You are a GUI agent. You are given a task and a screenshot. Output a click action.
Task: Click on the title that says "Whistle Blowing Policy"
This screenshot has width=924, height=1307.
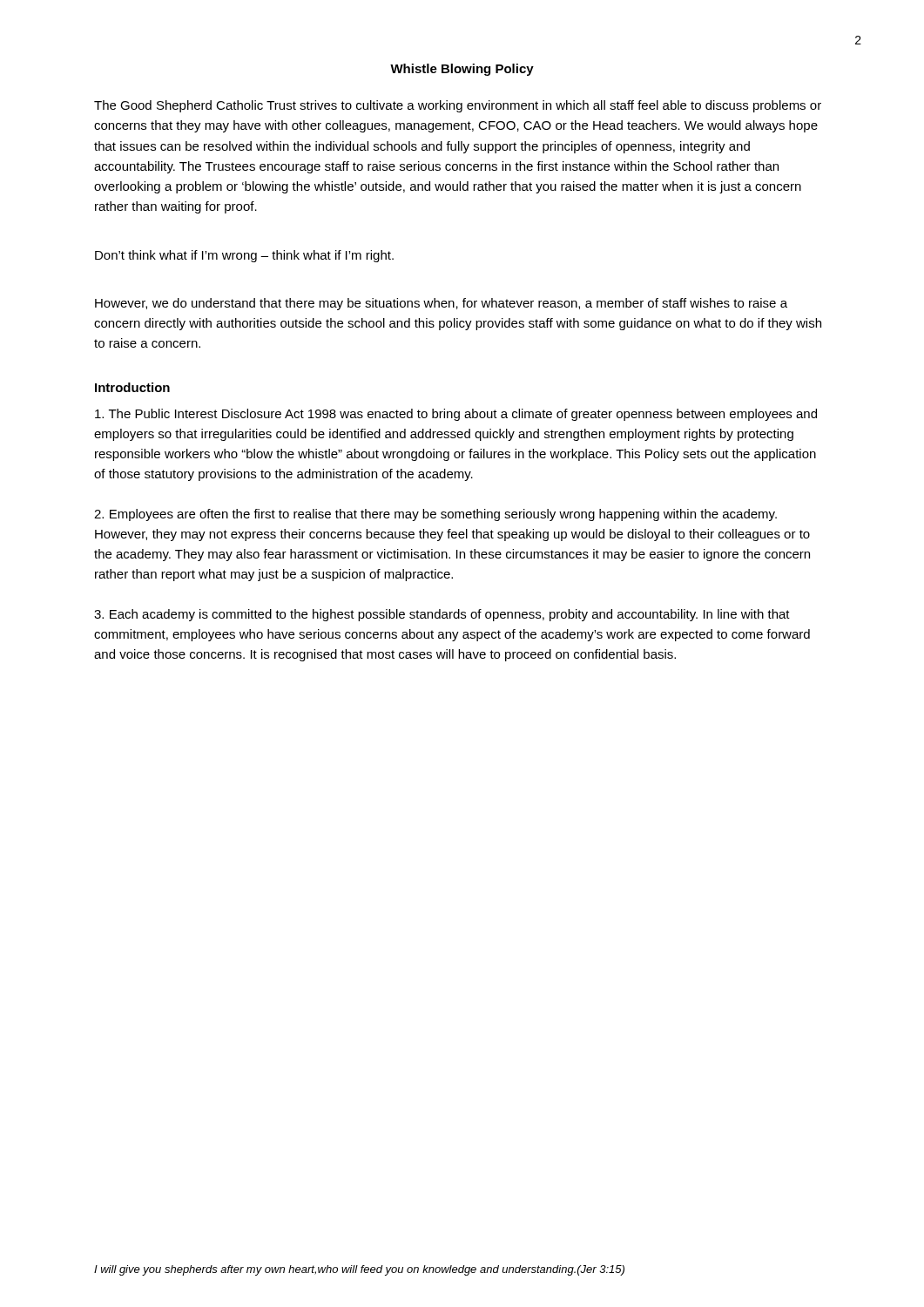[x=462, y=68]
